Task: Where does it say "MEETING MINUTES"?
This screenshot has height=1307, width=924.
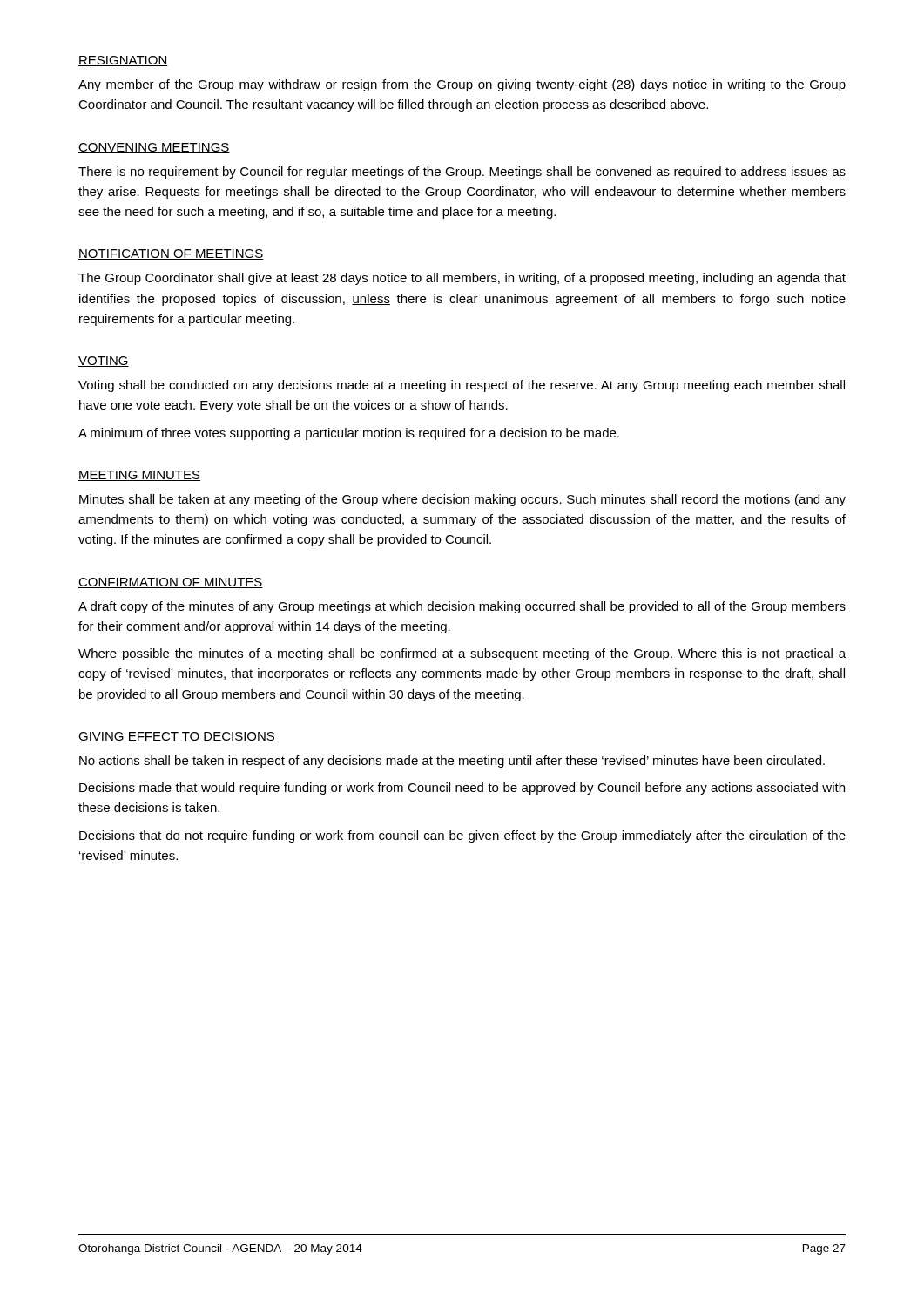Action: (139, 474)
